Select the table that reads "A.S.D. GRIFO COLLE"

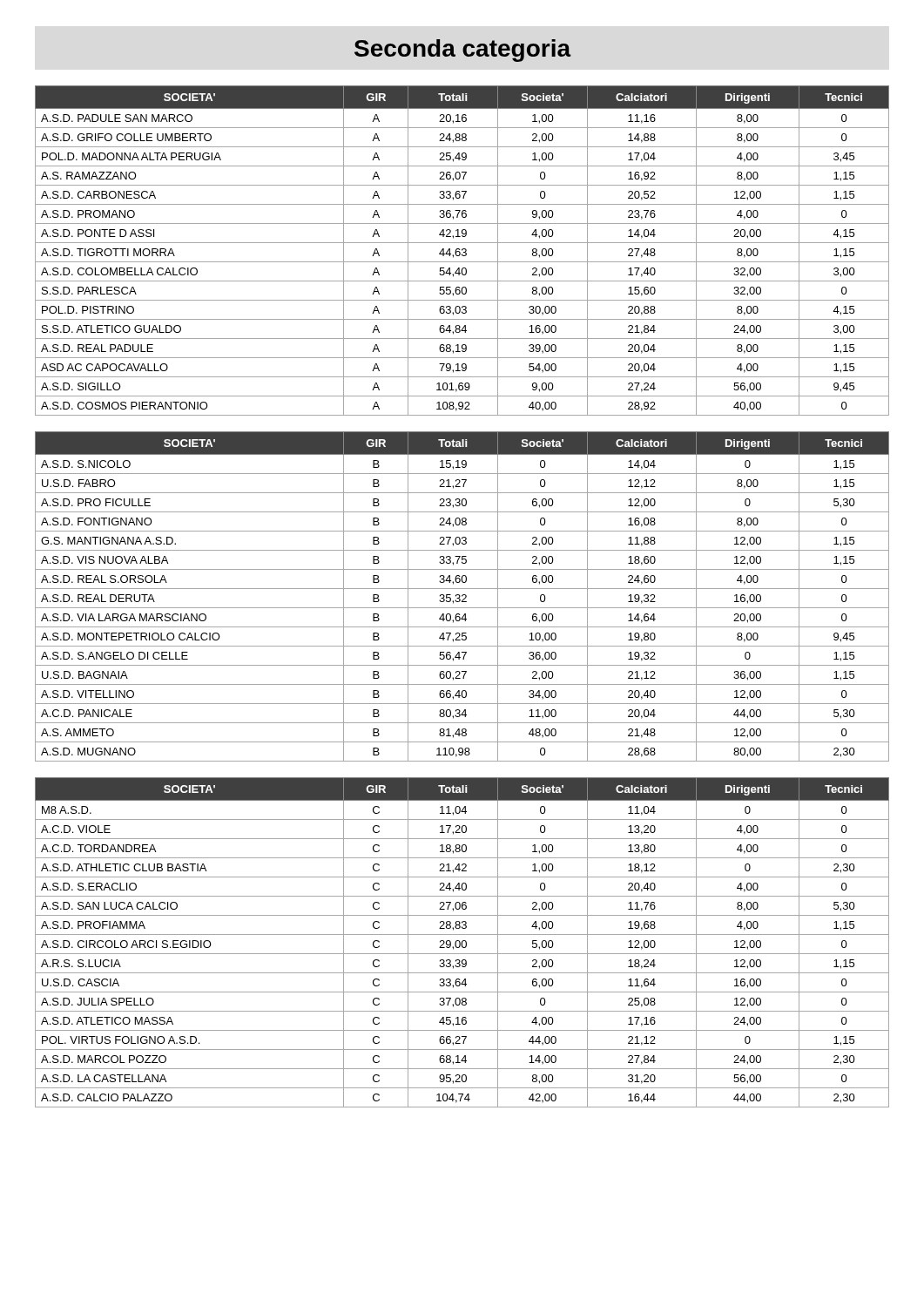[462, 250]
